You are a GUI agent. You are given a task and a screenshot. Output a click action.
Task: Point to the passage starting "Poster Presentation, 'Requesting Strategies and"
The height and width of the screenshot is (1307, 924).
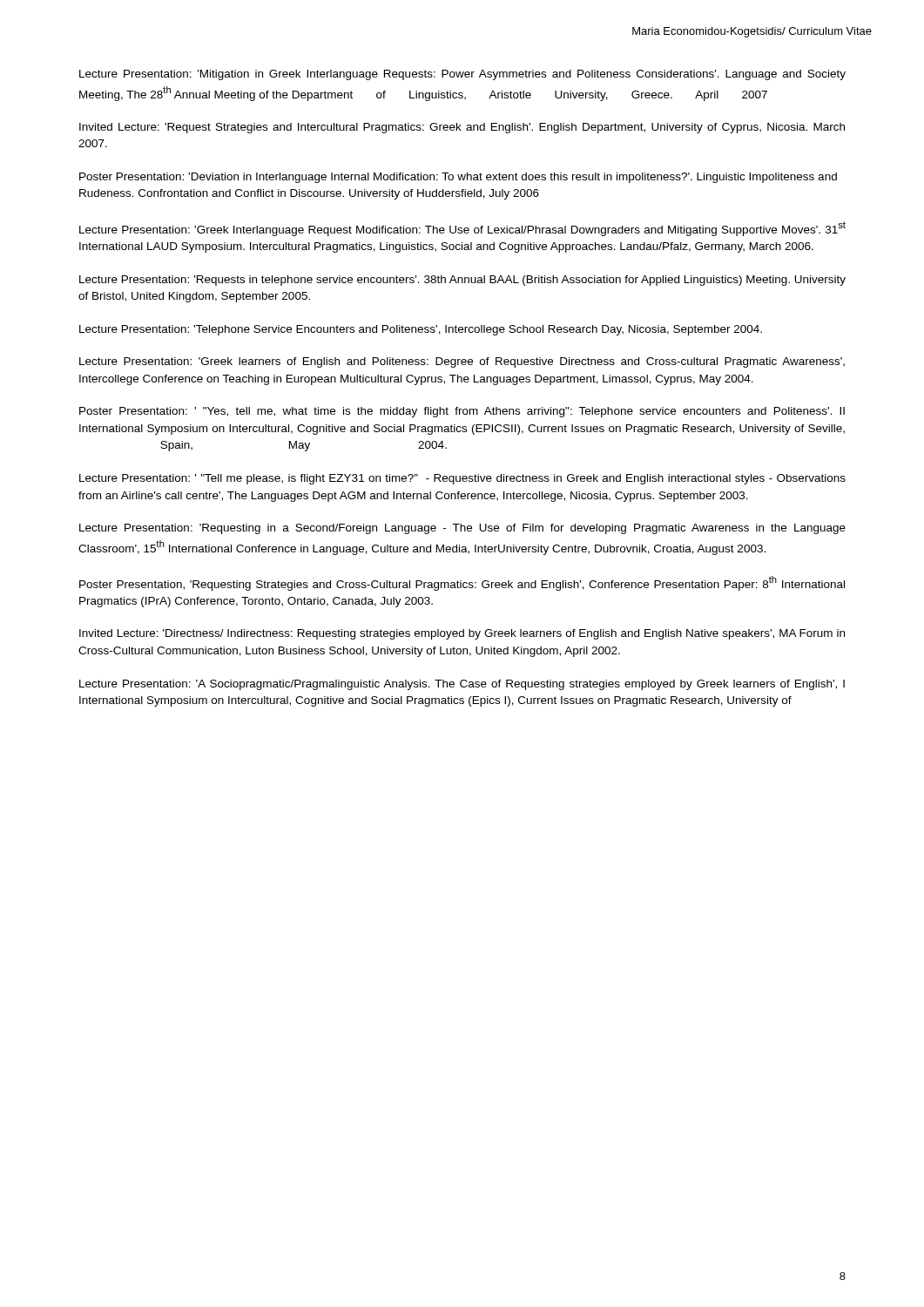[462, 591]
